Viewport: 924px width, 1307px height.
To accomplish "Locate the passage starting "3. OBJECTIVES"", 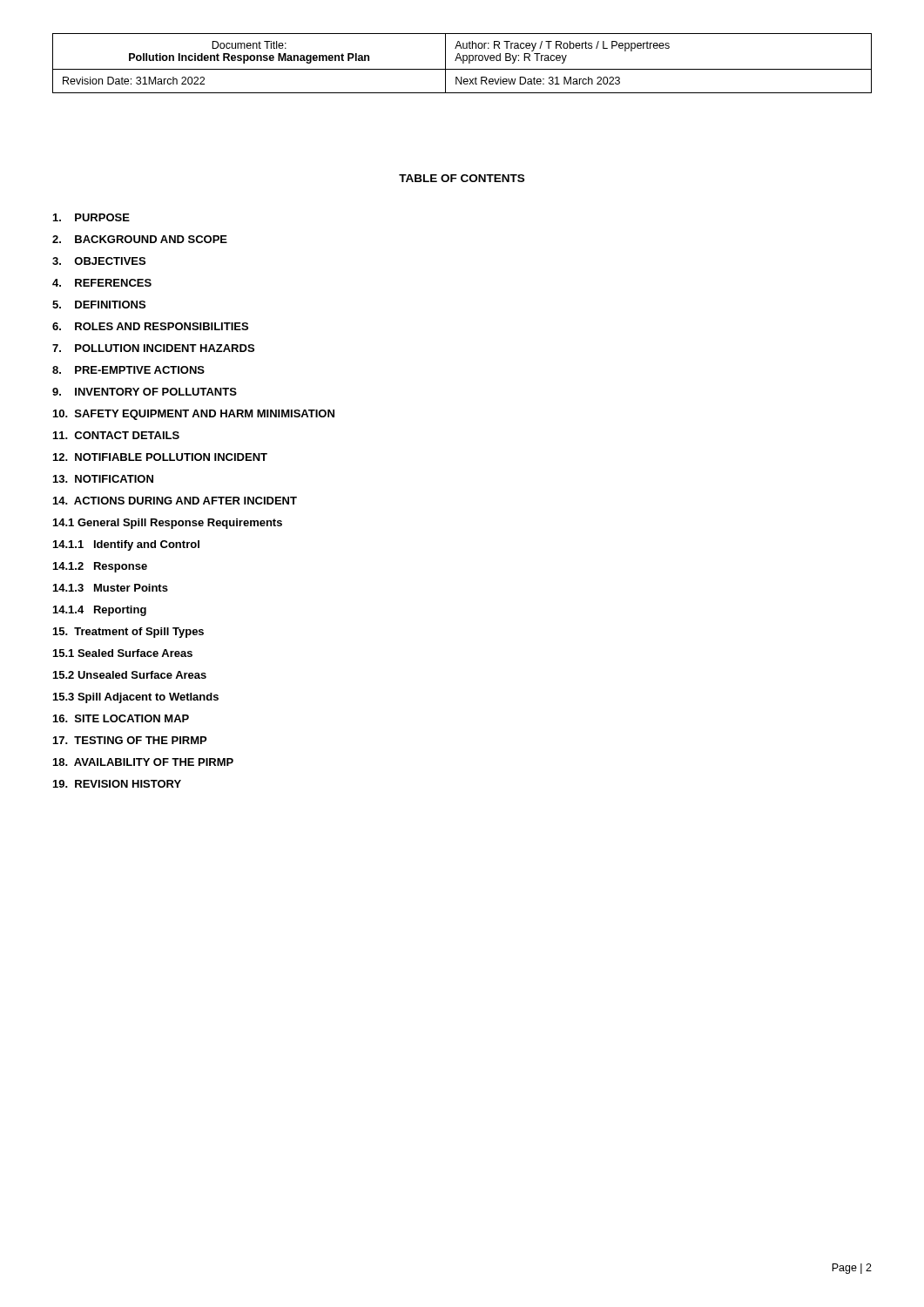I will pyautogui.click(x=99, y=261).
